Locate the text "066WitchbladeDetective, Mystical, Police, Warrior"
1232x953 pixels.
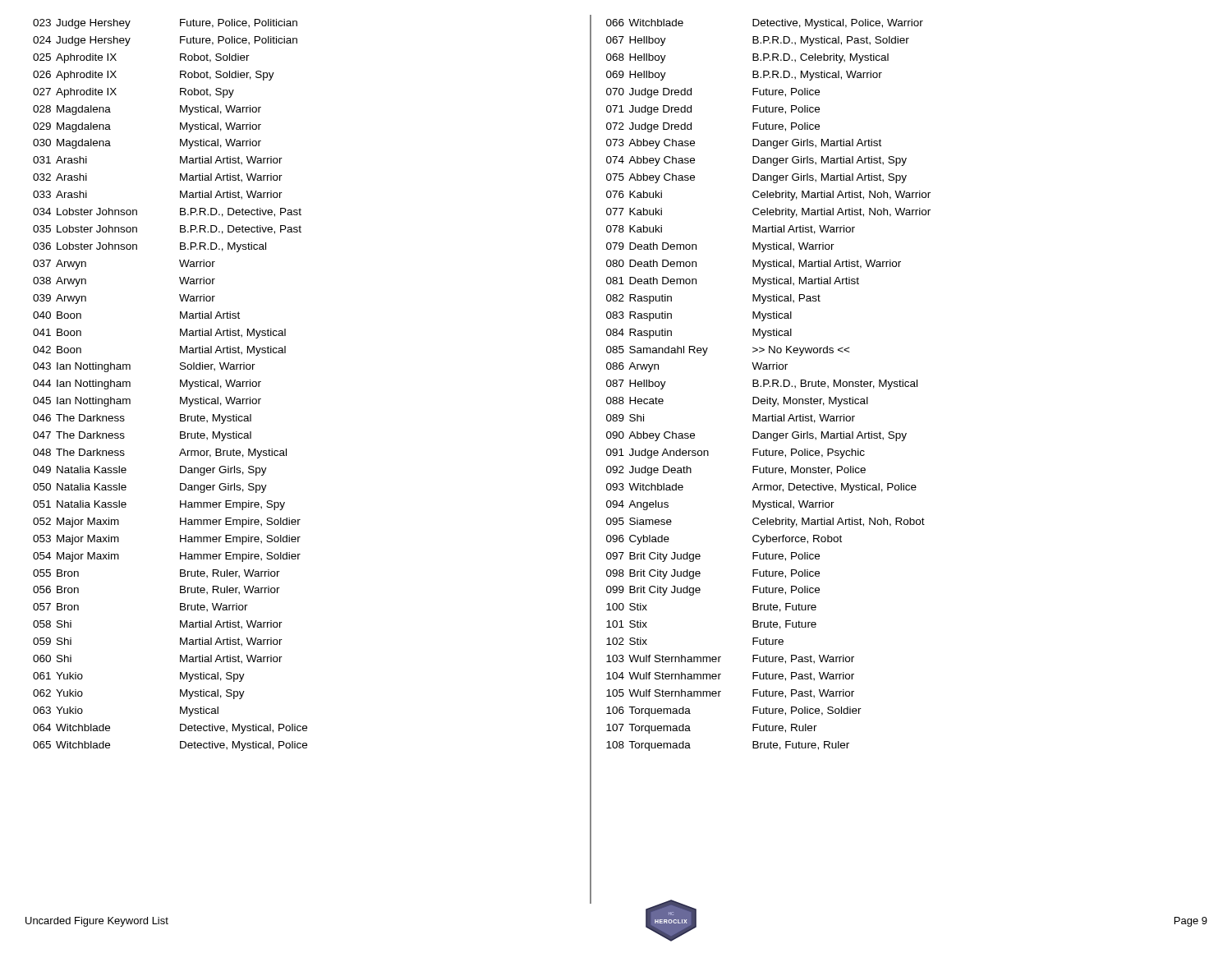[764, 23]
